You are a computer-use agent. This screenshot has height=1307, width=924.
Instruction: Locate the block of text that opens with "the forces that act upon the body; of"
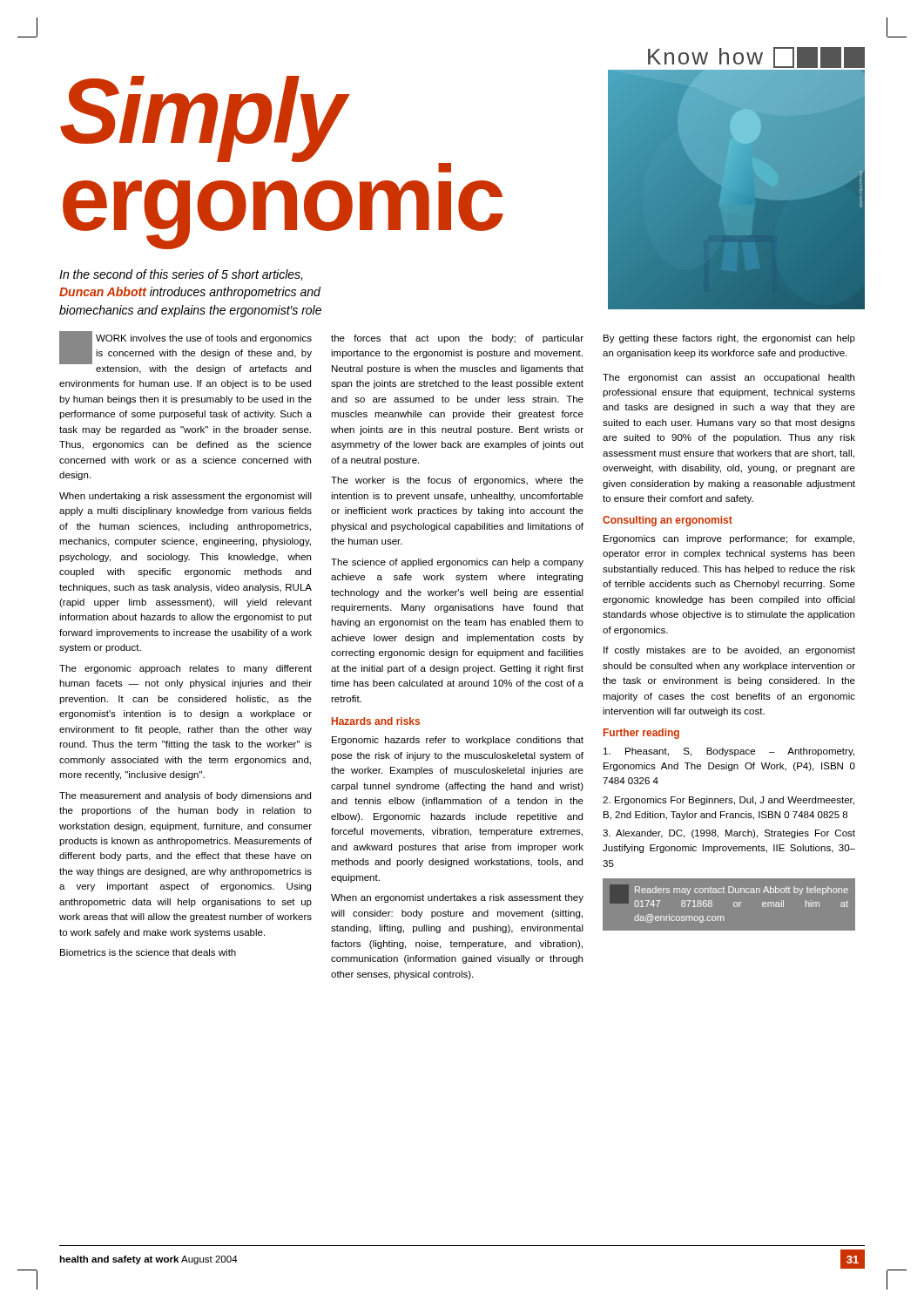457,519
